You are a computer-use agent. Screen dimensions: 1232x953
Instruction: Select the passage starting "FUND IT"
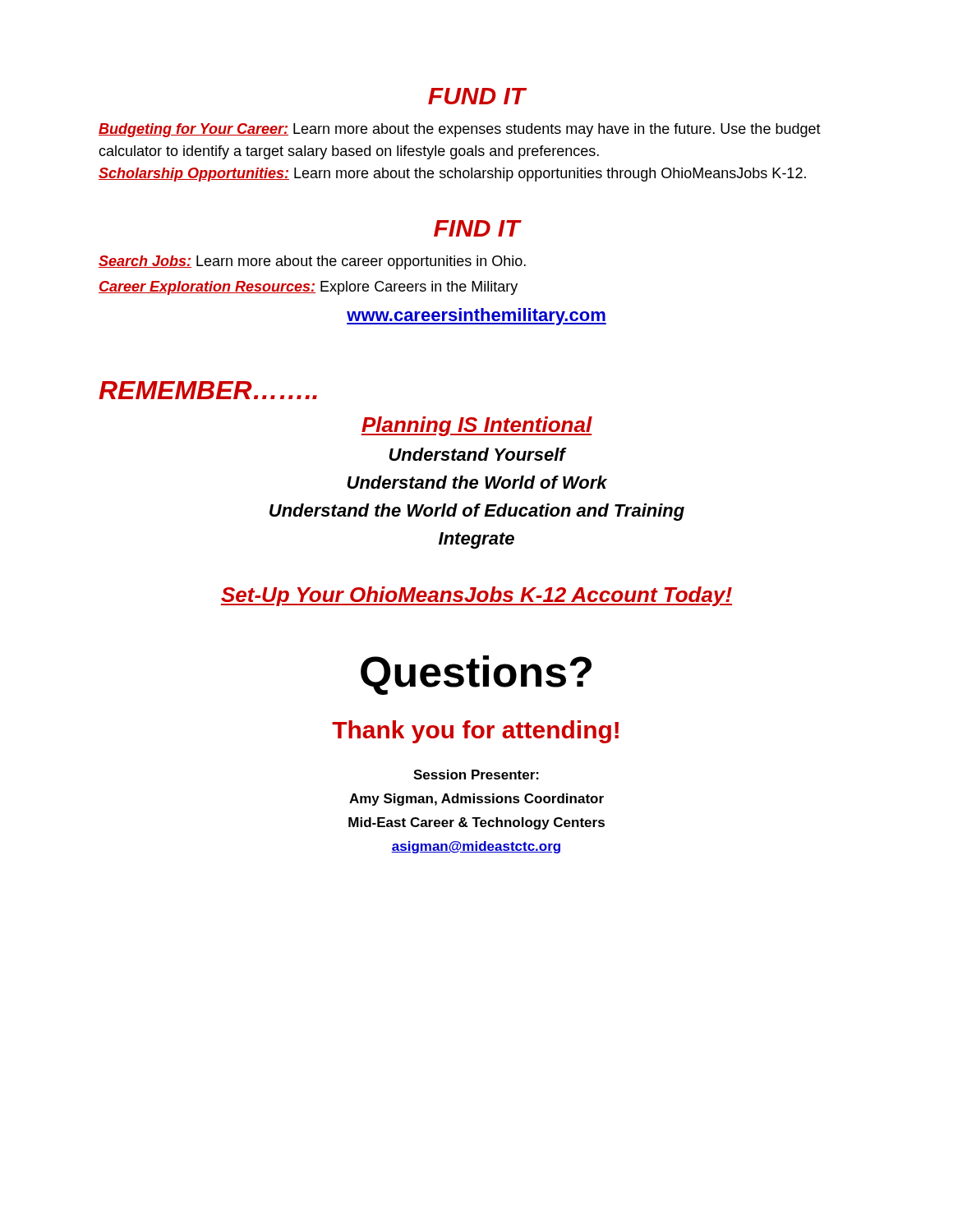(476, 96)
